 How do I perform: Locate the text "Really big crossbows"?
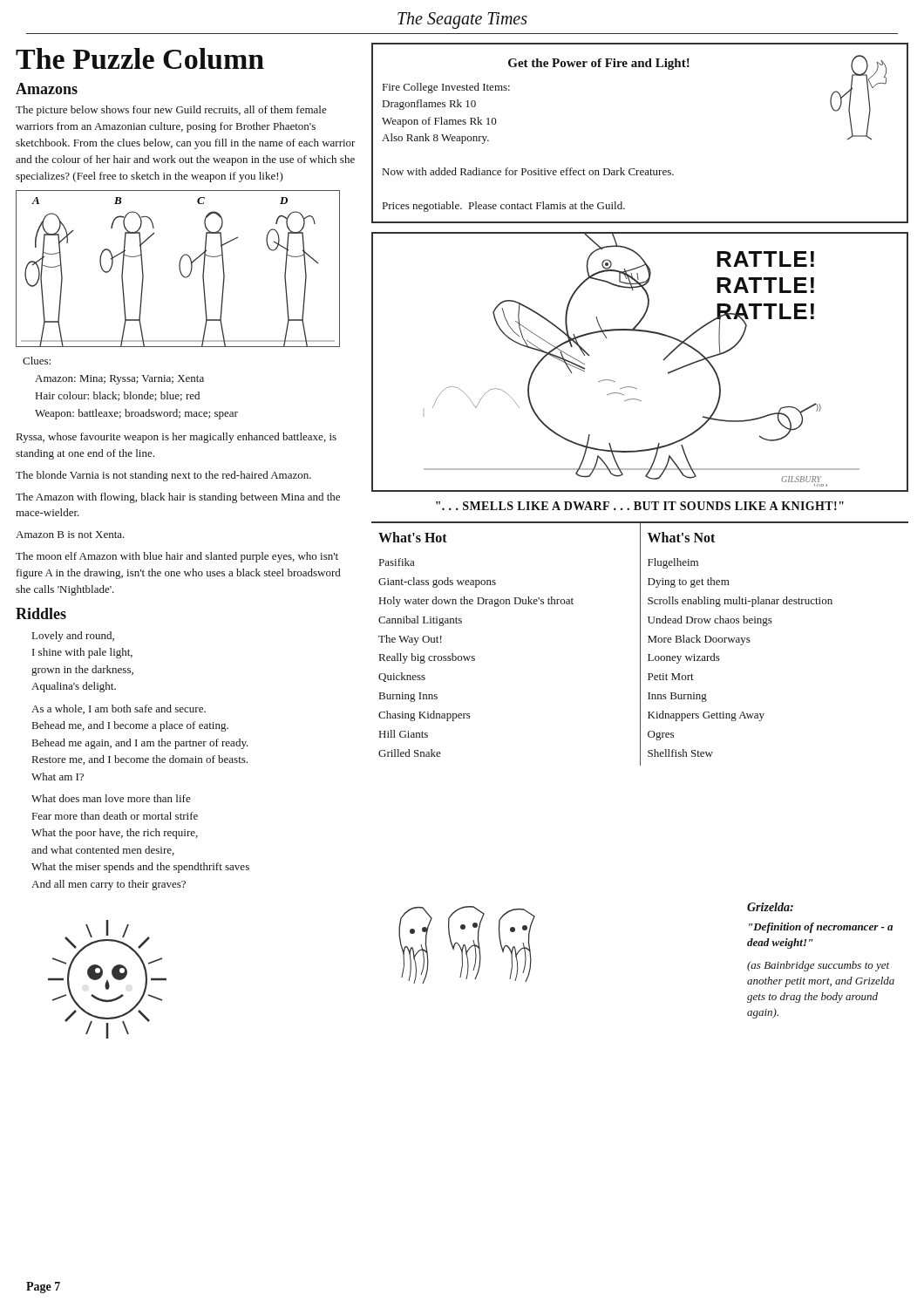point(427,657)
